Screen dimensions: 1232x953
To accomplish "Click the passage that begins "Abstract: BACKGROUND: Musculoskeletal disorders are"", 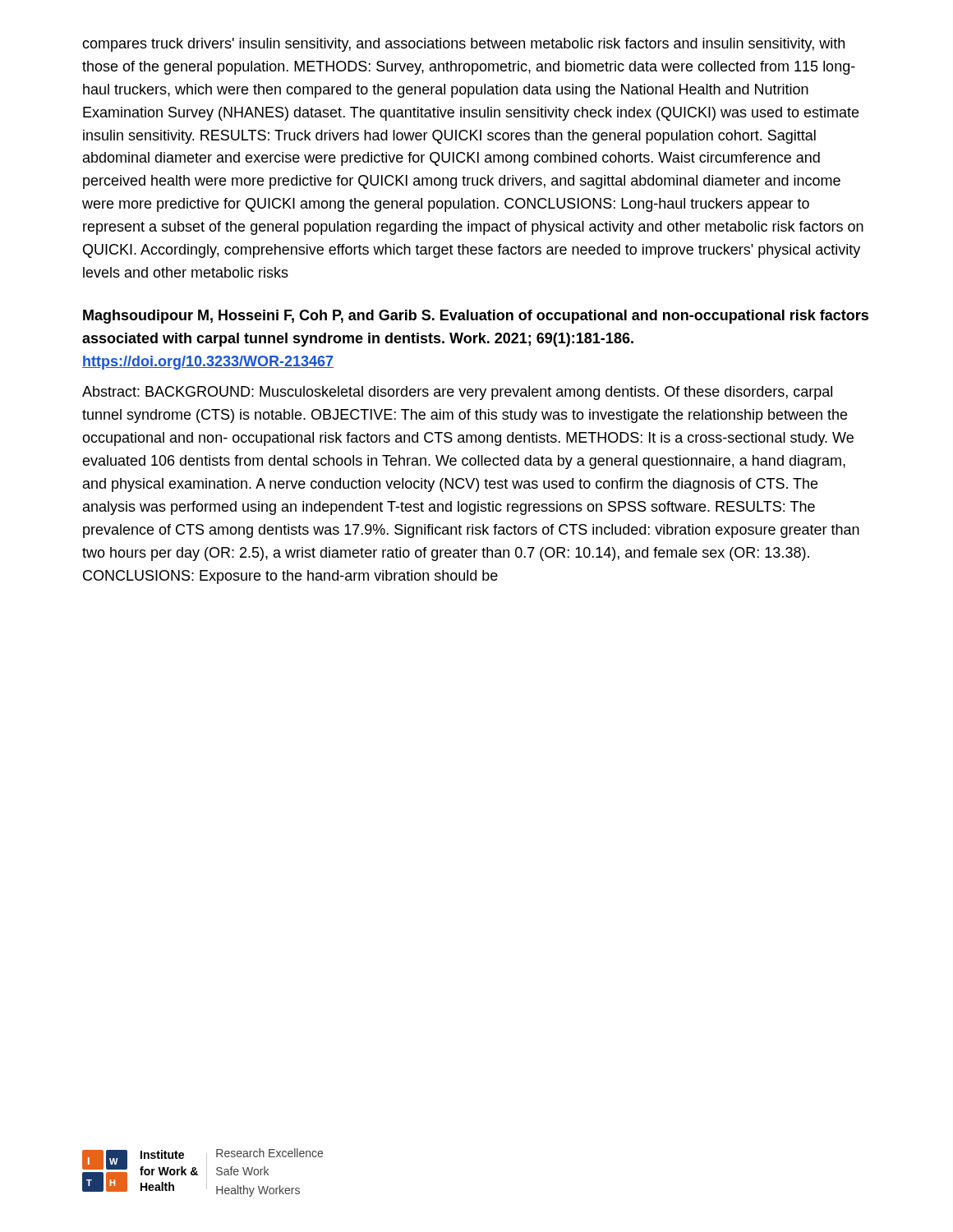I will [x=471, y=484].
